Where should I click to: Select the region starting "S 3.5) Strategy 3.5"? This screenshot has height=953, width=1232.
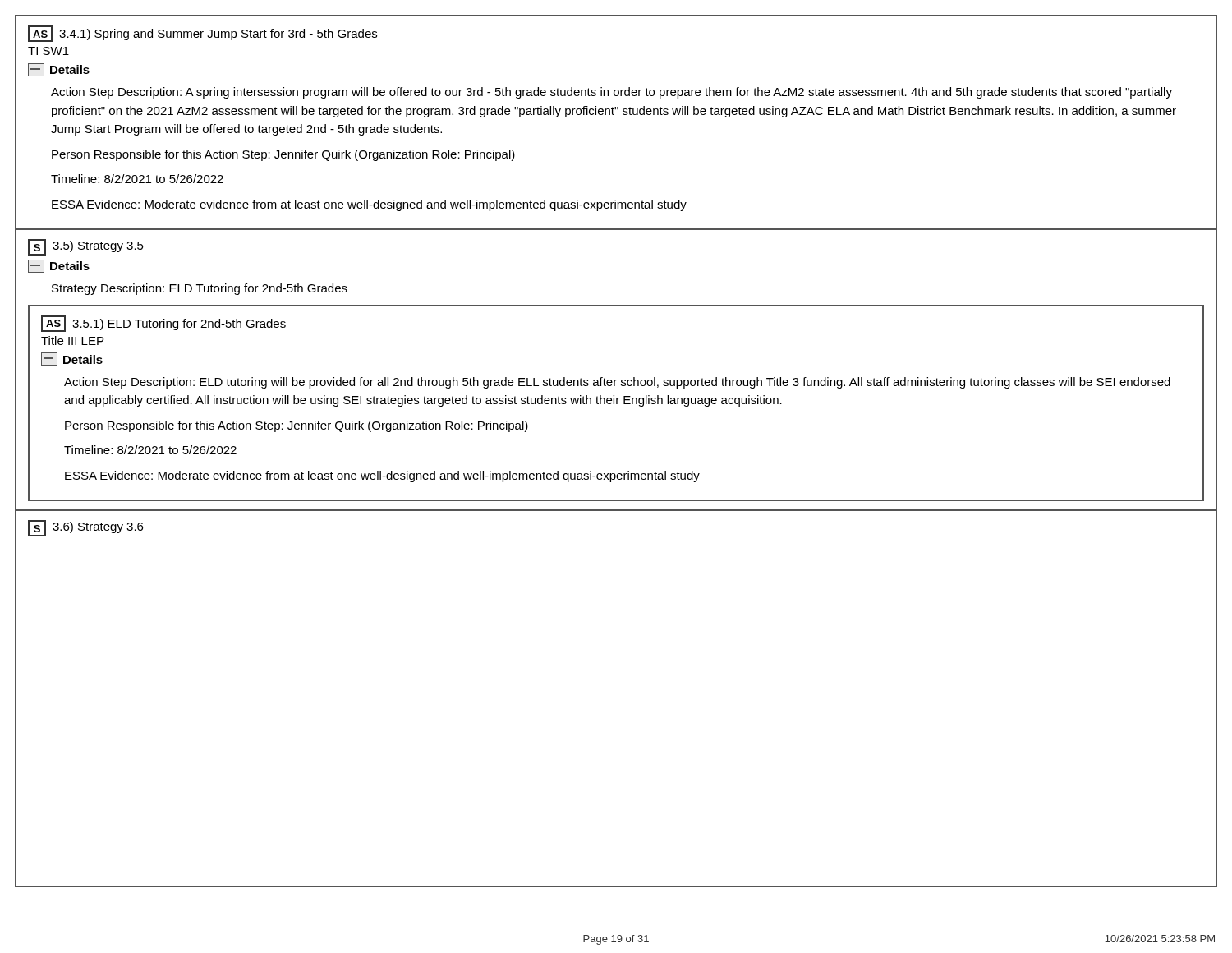[x=86, y=247]
